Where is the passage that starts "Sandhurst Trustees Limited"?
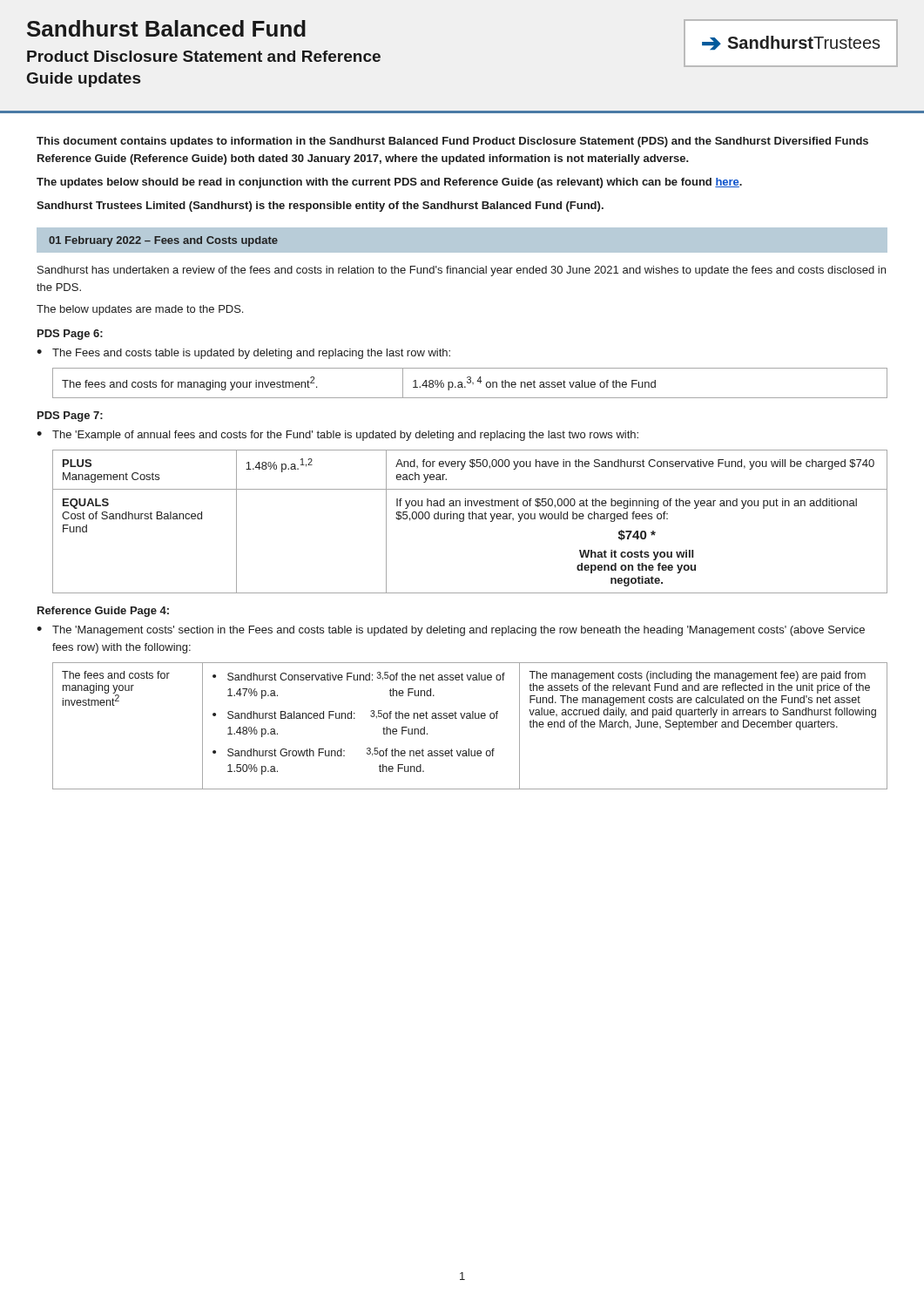This screenshot has height=1307, width=924. point(320,206)
